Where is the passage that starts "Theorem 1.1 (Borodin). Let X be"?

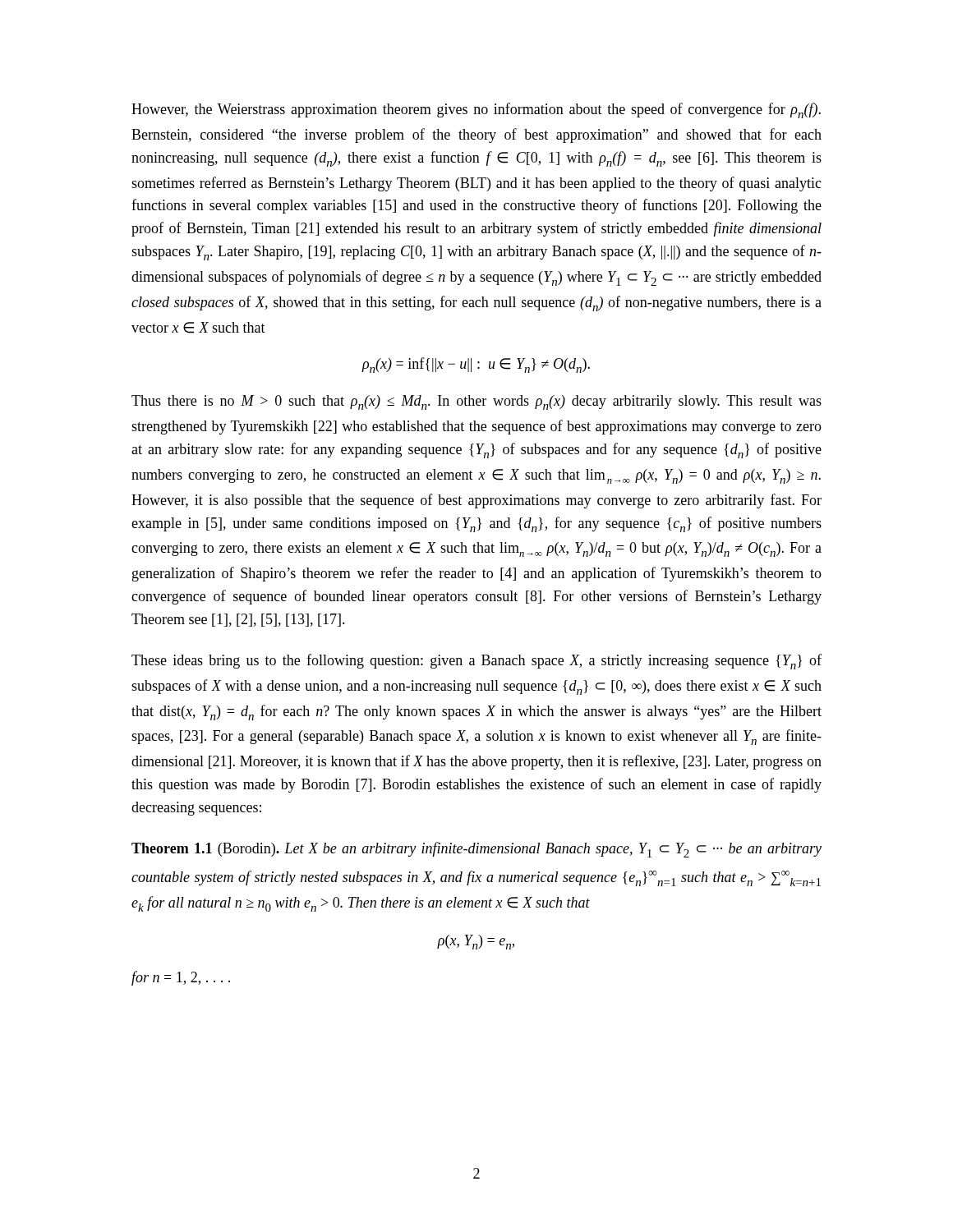[476, 877]
